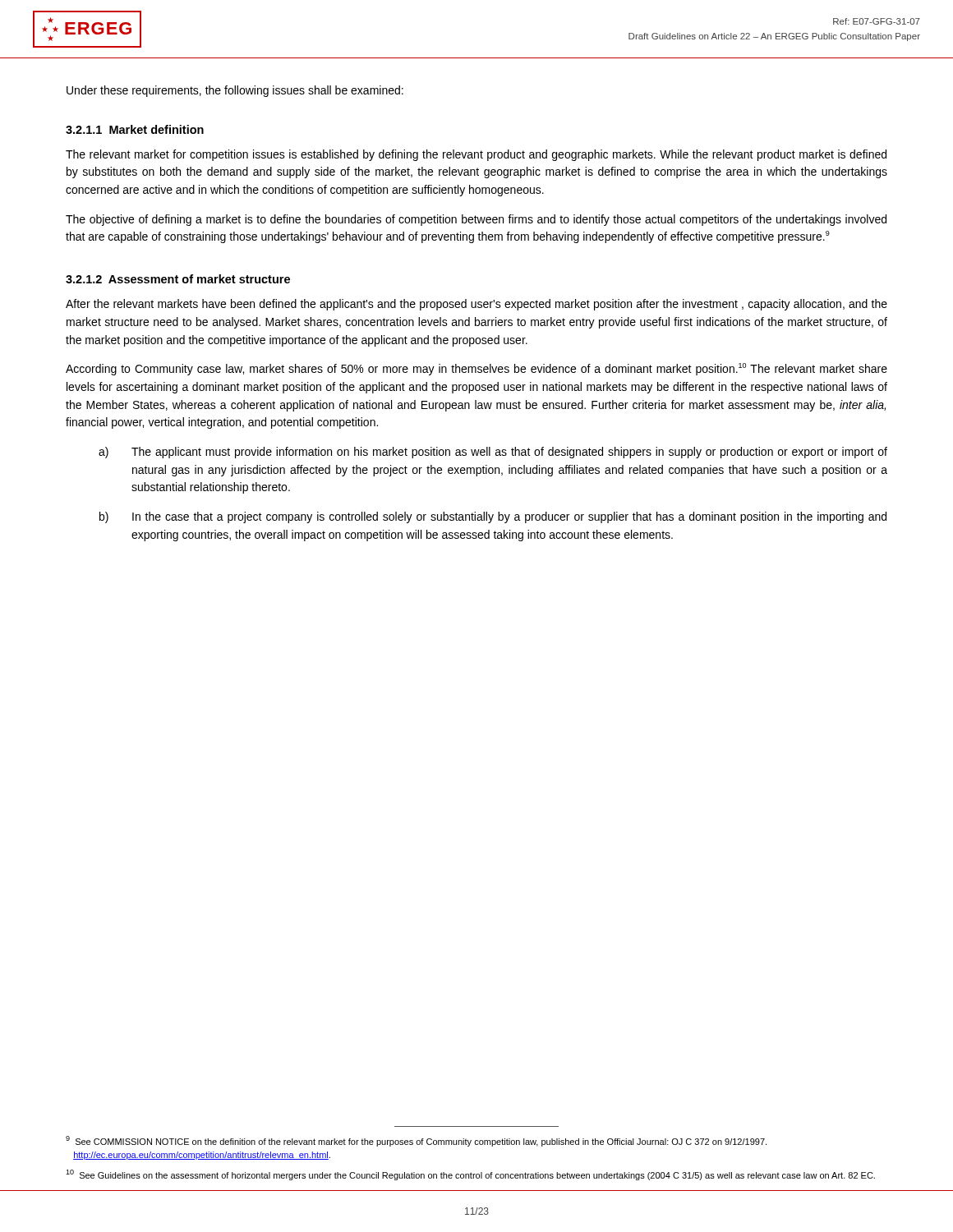Click the passage that begins "a) The applicant must provide information"

(476, 470)
